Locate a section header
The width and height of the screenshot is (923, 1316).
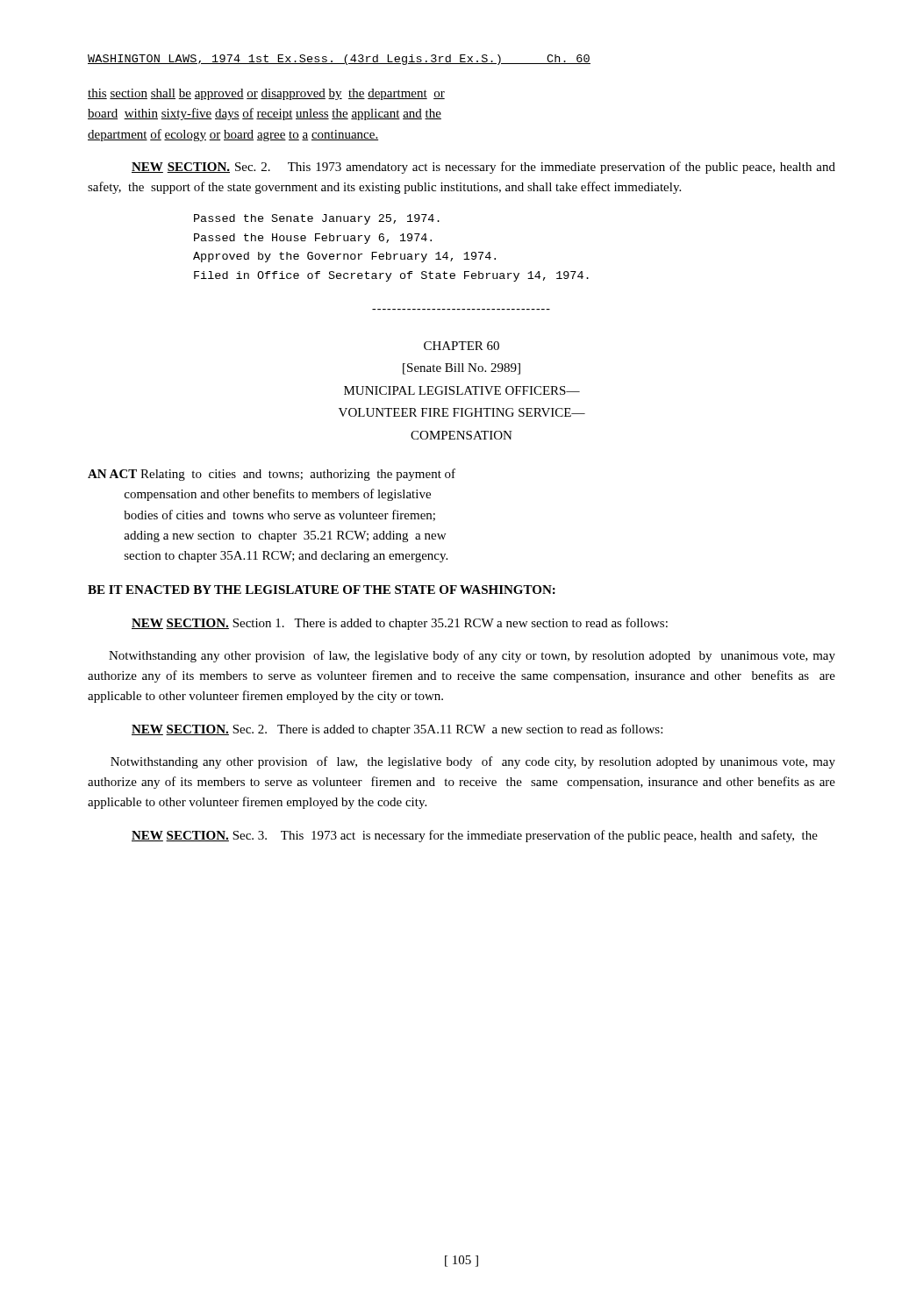462,390
